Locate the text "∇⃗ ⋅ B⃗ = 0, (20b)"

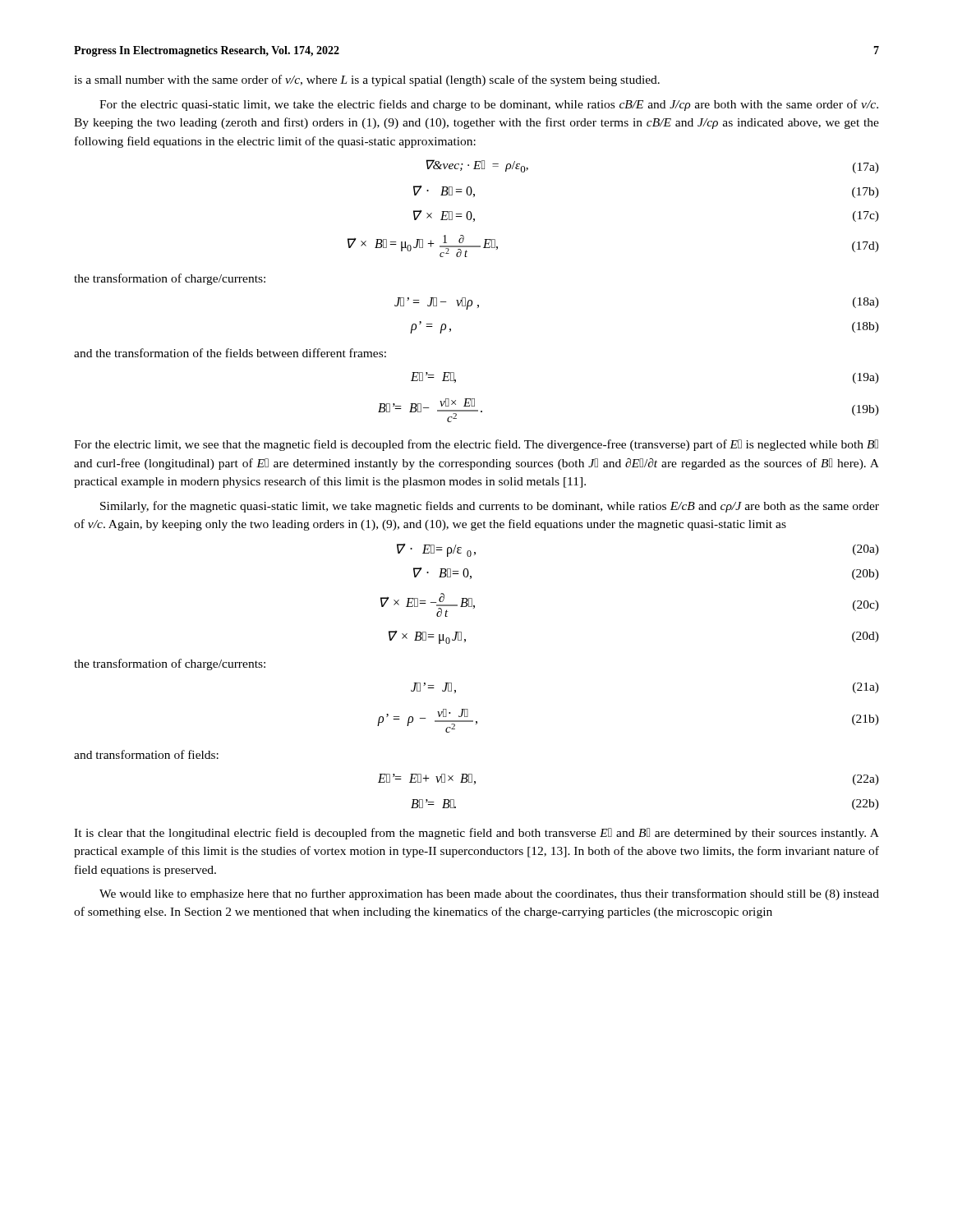(x=445, y=574)
